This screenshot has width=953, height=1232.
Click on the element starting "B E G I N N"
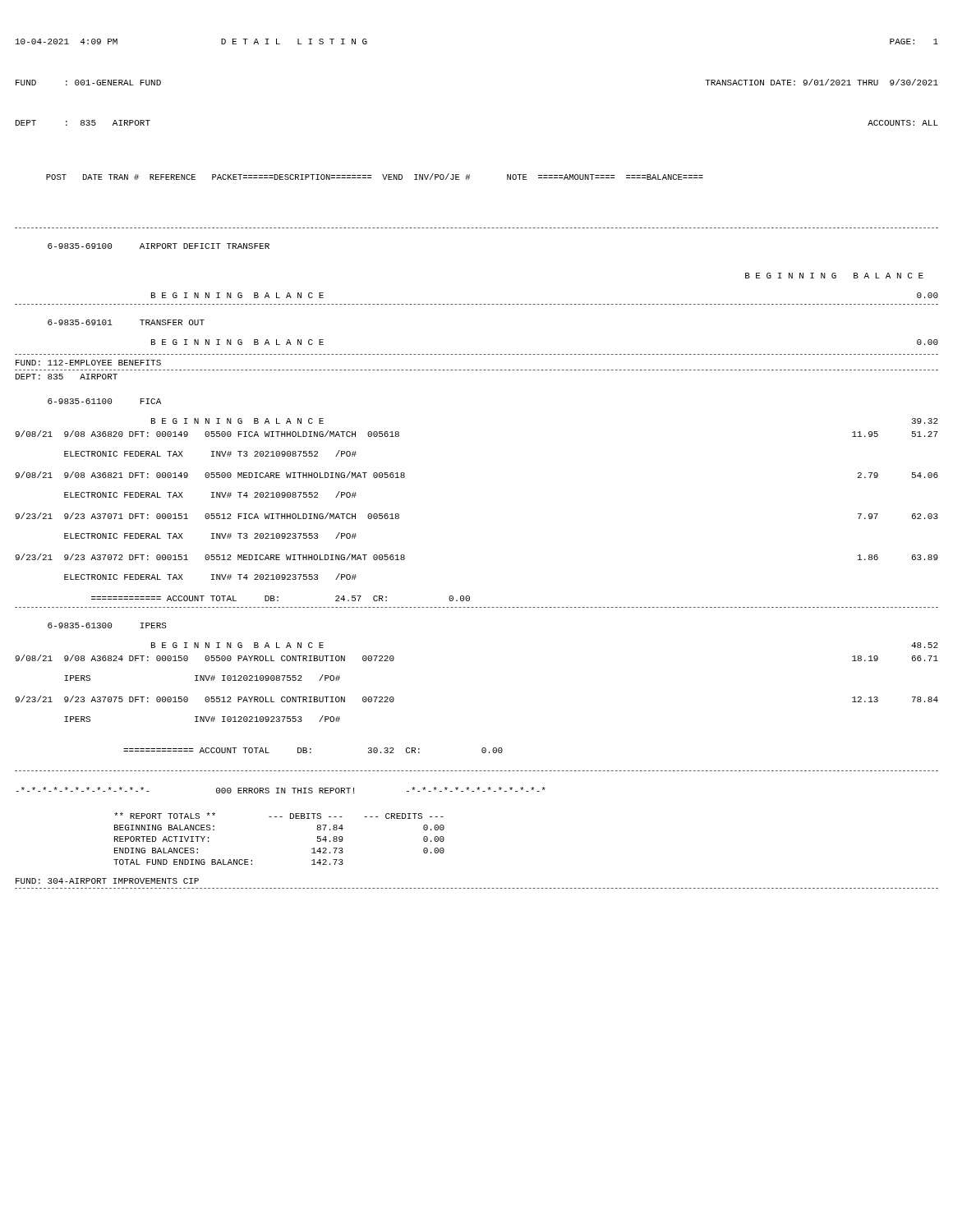[x=763, y=281]
